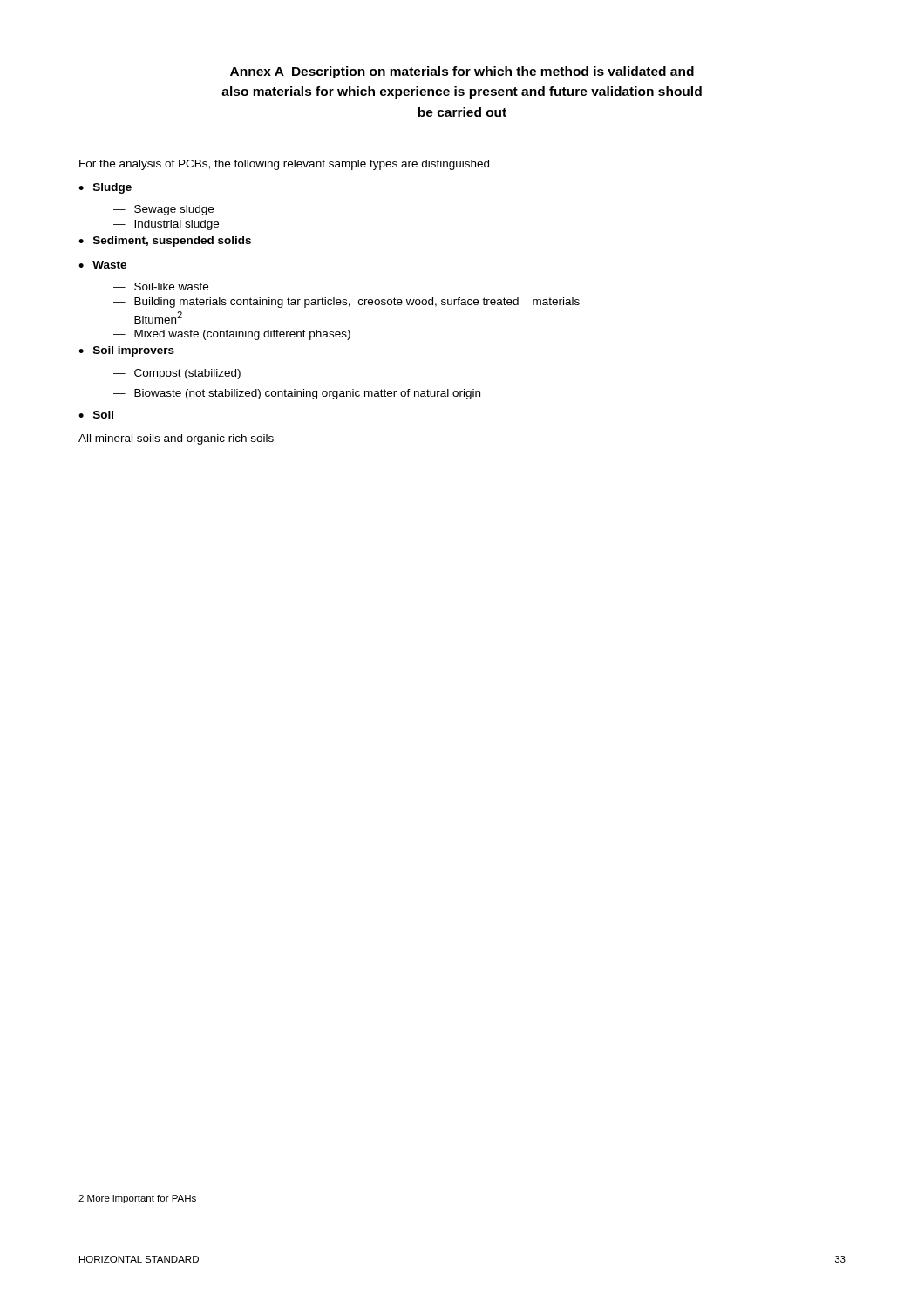
Task: Select the region starting "— Mixed waste (containing different phases)"
Action: click(232, 334)
